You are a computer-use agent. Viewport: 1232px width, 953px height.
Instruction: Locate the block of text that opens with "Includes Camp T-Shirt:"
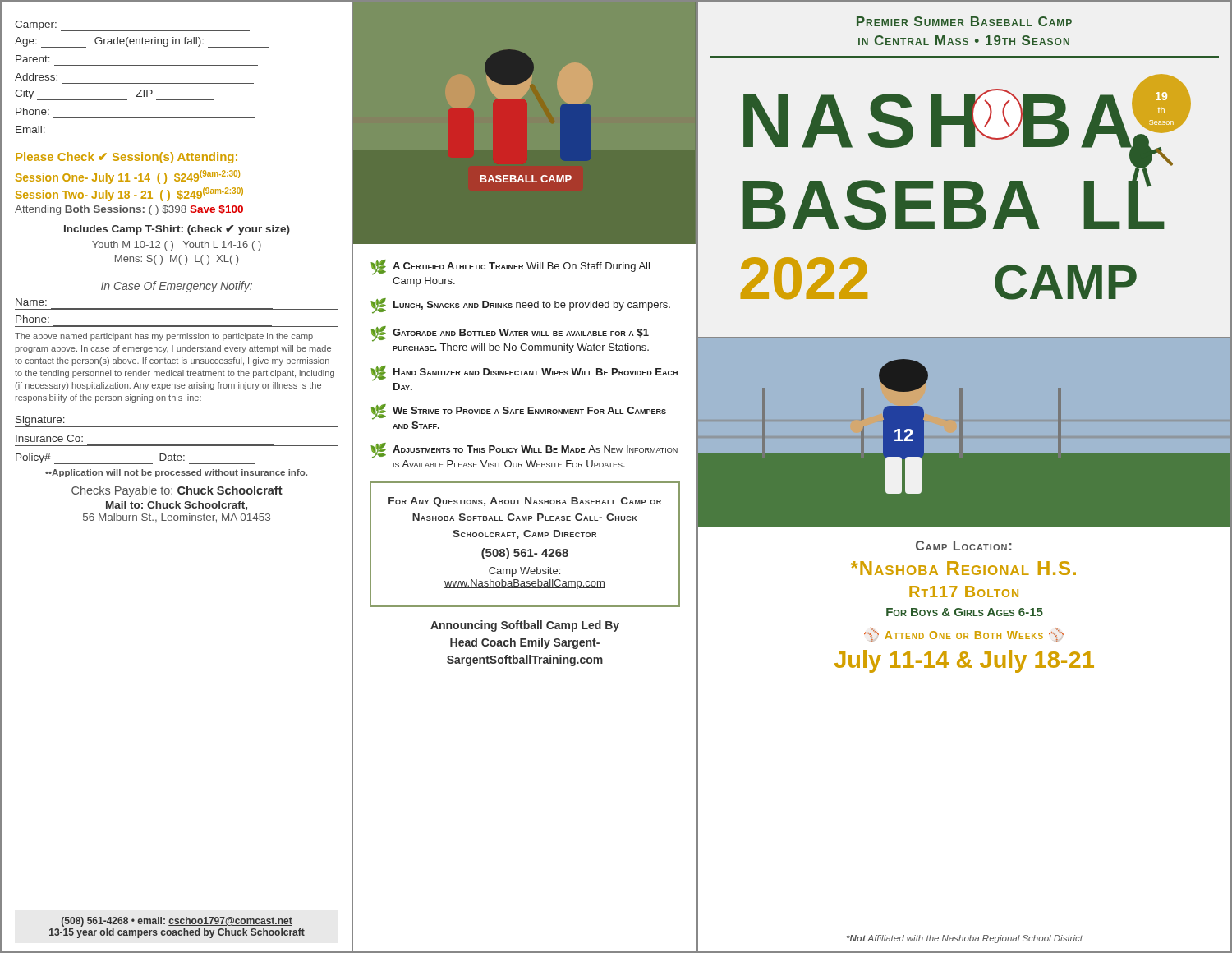(x=177, y=229)
